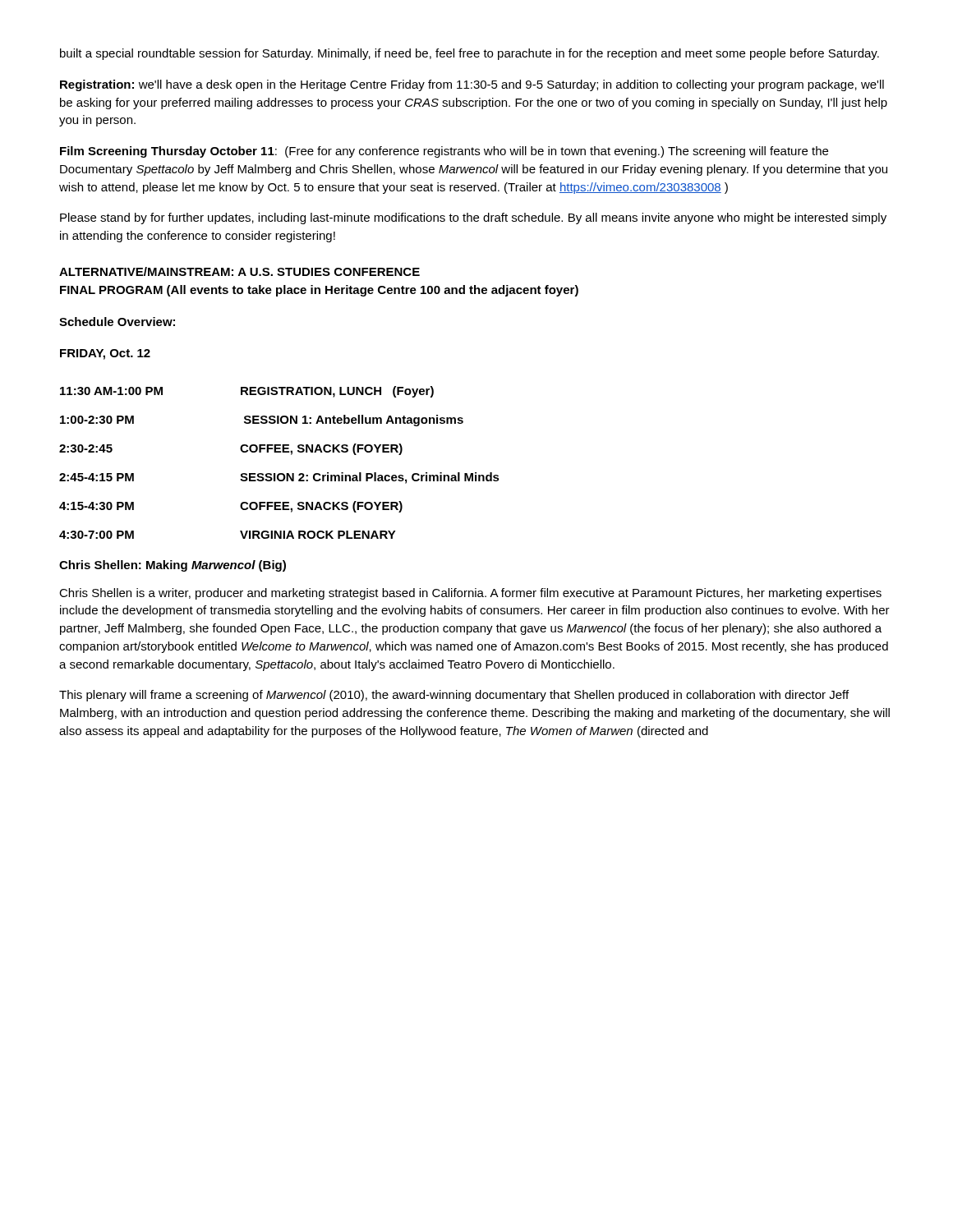Find the block starting "4:30-7:00 PM VIRGINIA ROCK PLENARY"
The image size is (953, 1232).
[97, 533]
